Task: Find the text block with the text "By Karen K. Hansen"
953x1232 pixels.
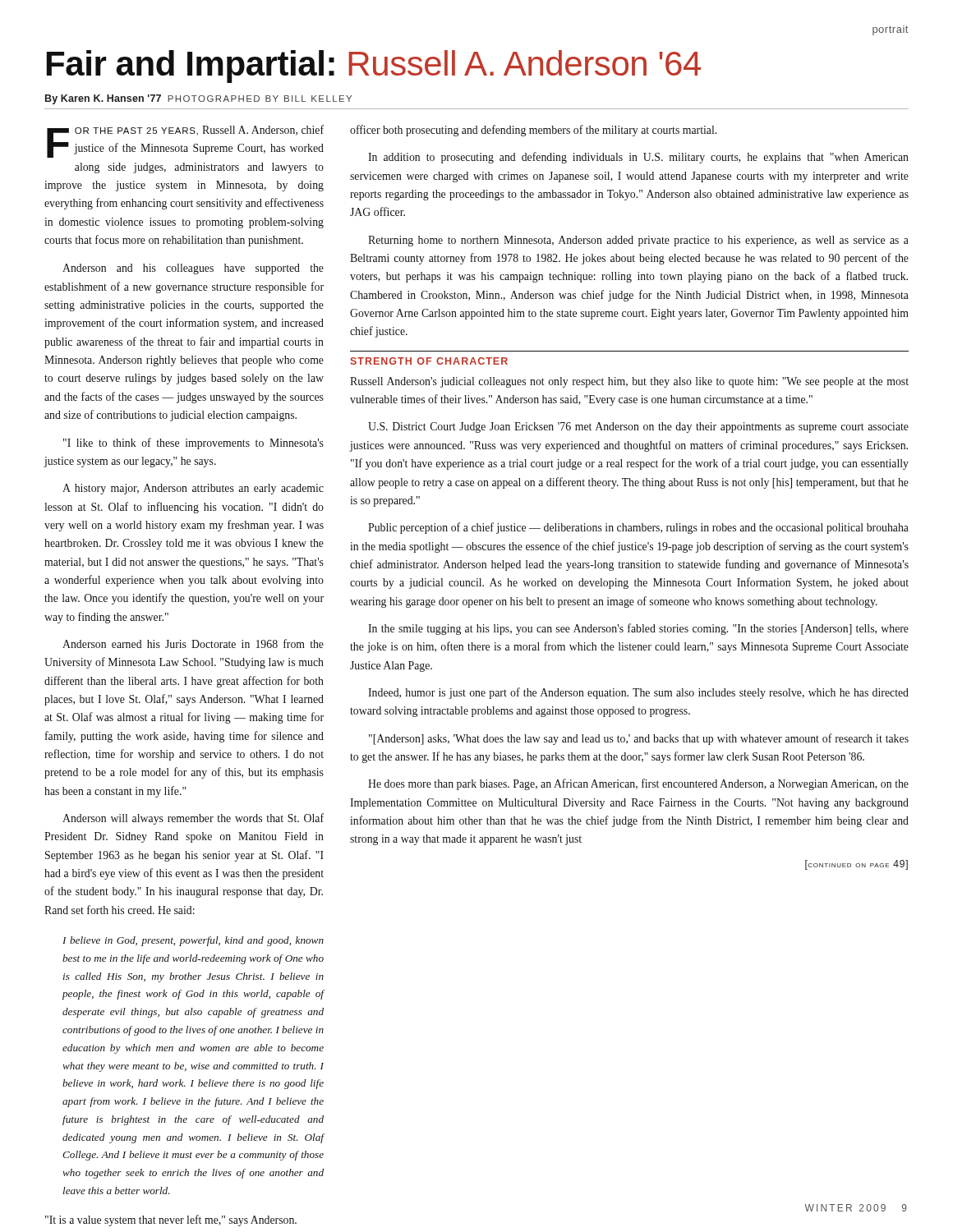Action: click(x=199, y=99)
